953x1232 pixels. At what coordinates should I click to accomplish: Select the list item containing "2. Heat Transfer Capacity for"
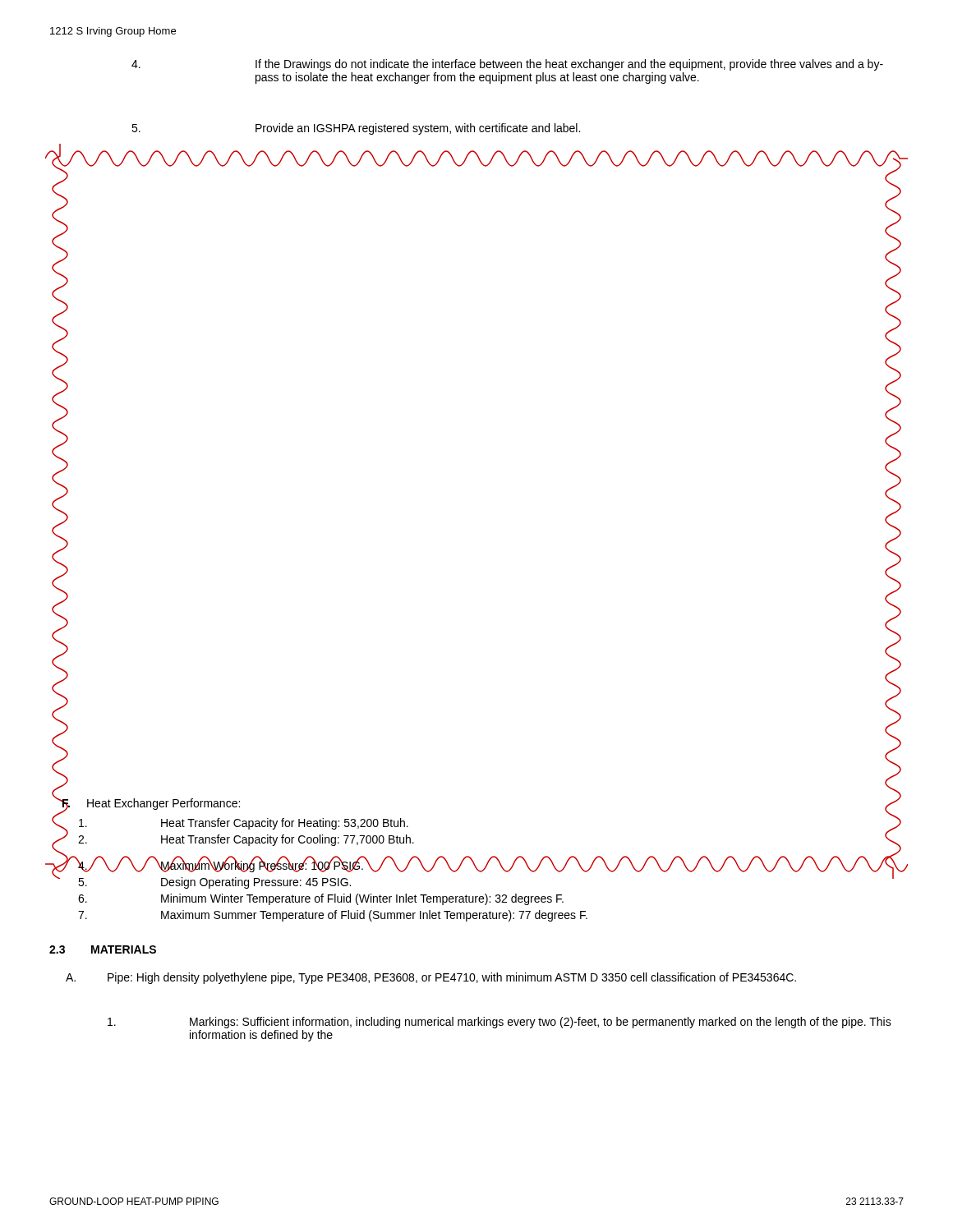pyautogui.click(x=238, y=839)
